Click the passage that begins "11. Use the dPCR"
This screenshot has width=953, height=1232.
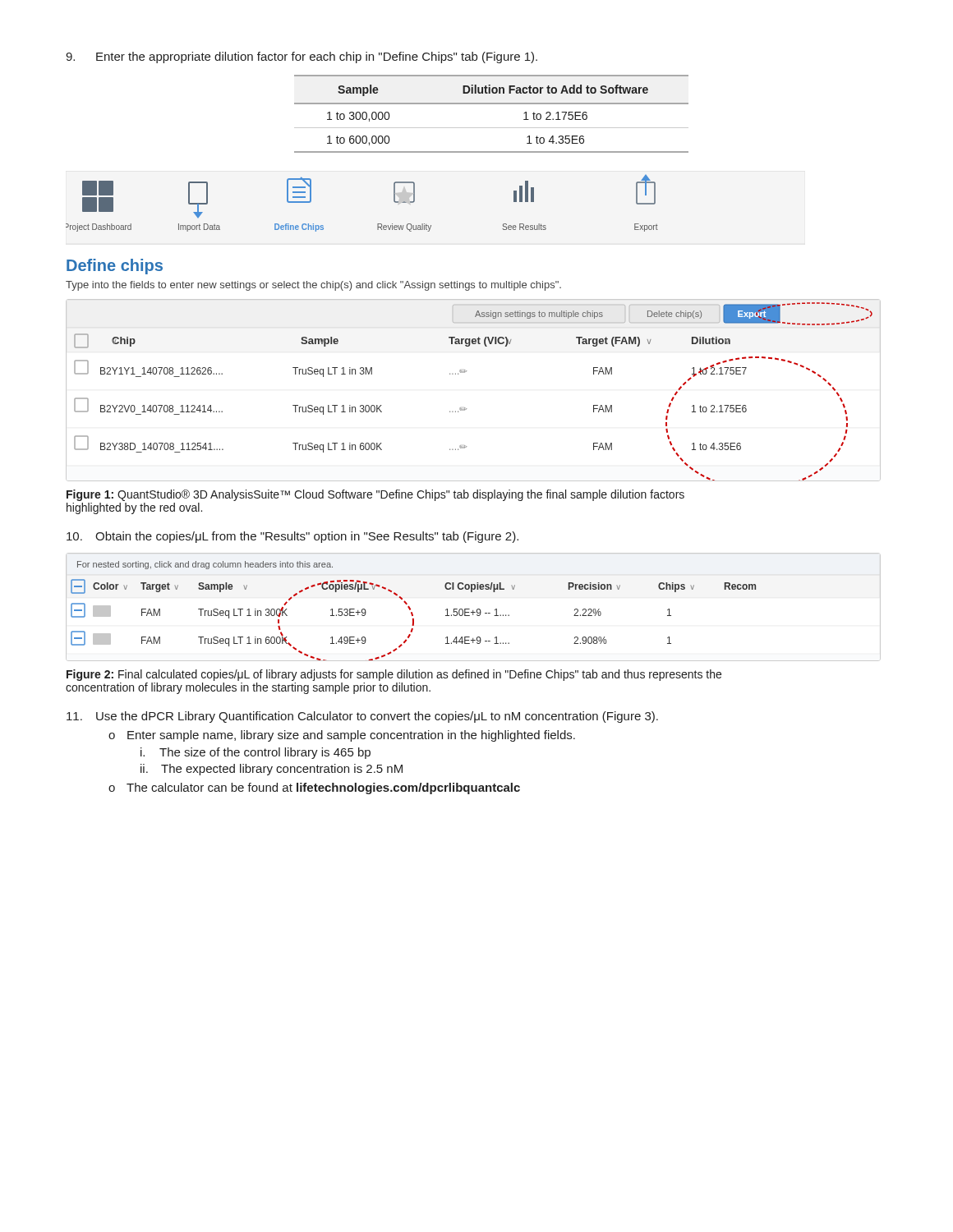362,716
